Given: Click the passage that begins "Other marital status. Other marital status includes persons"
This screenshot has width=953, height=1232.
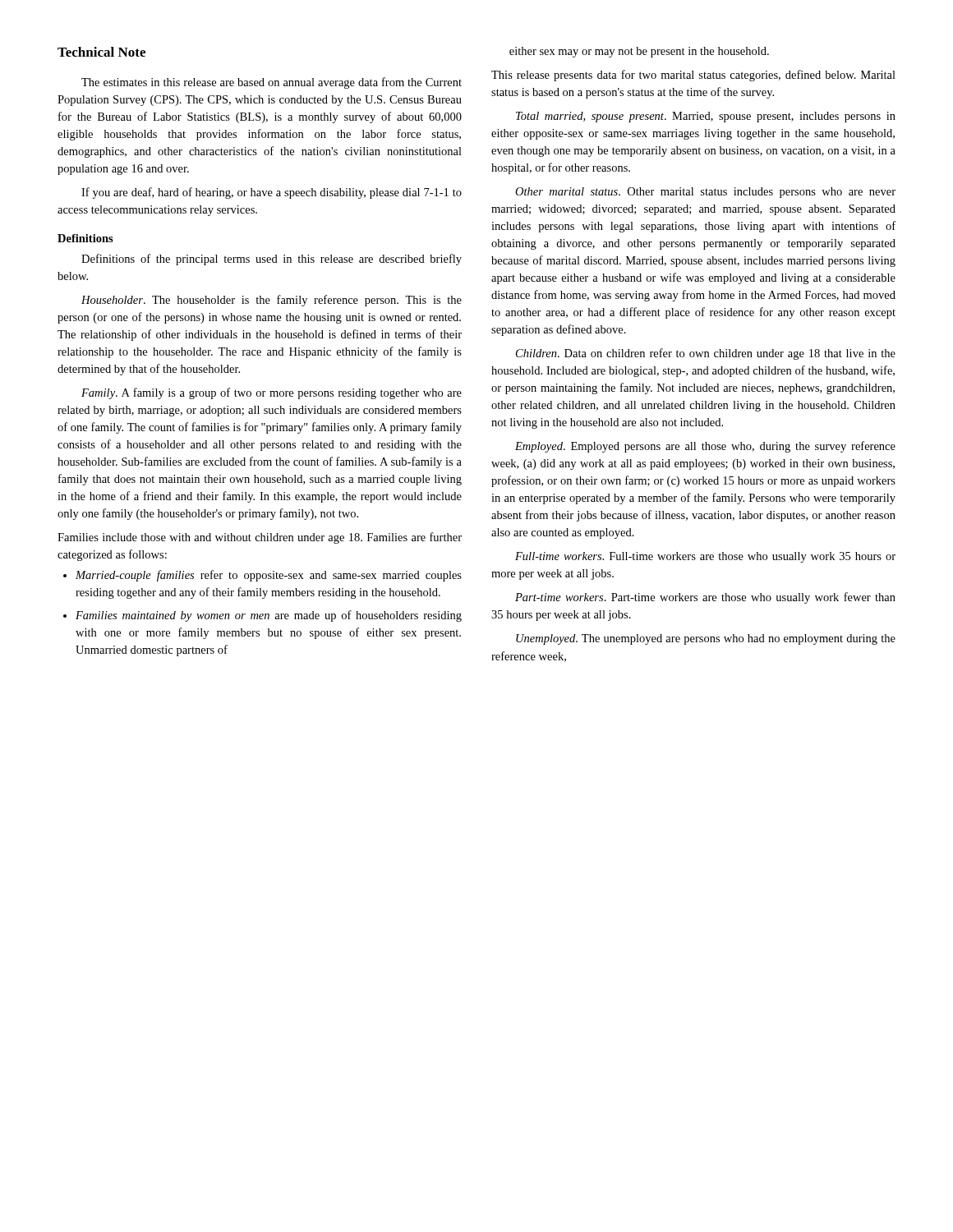Looking at the screenshot, I should [693, 261].
